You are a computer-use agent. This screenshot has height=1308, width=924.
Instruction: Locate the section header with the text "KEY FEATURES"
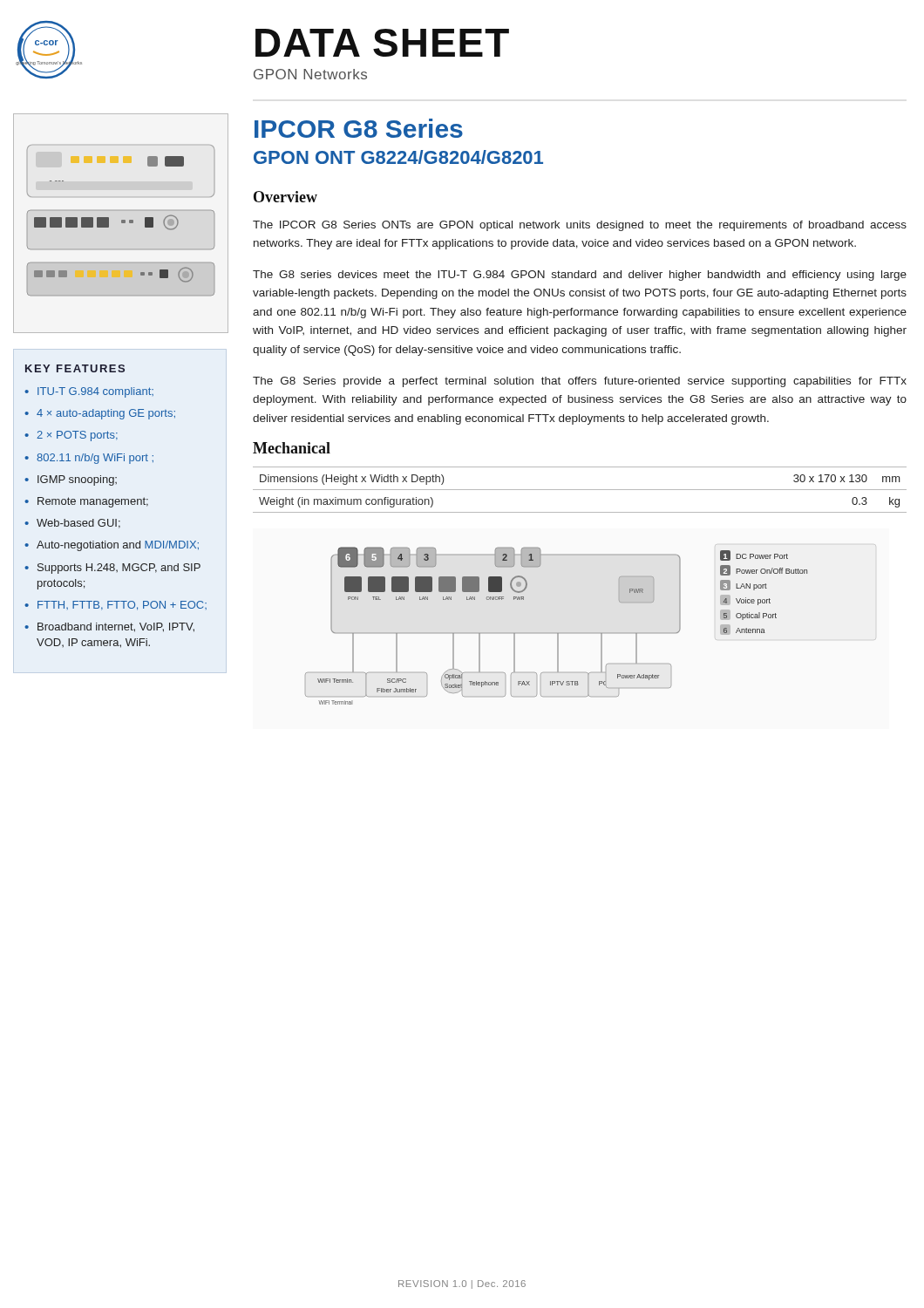(x=75, y=368)
